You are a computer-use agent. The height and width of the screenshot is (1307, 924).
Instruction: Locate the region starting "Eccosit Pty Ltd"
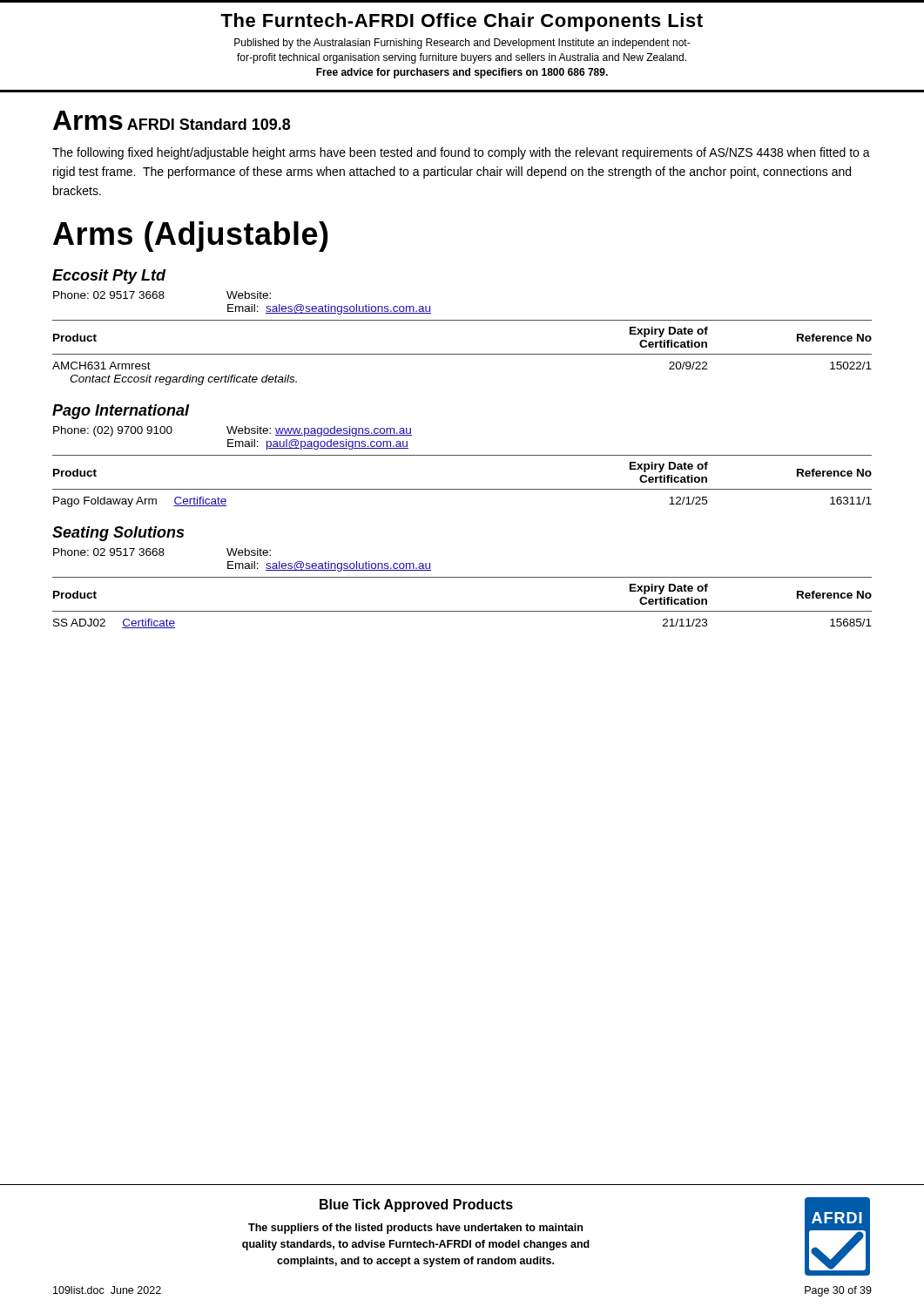click(109, 277)
